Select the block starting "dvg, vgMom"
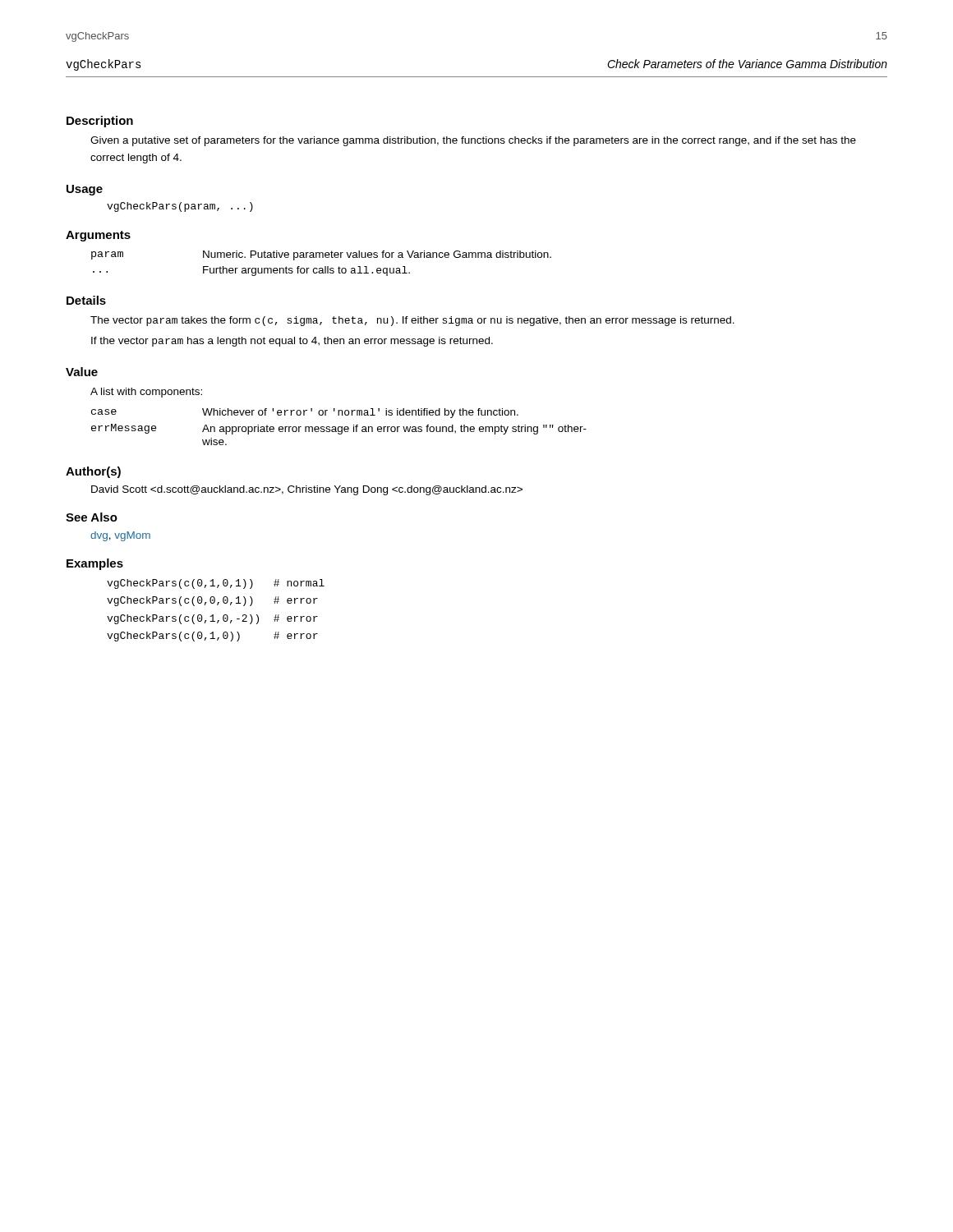The height and width of the screenshot is (1232, 953). click(x=121, y=535)
